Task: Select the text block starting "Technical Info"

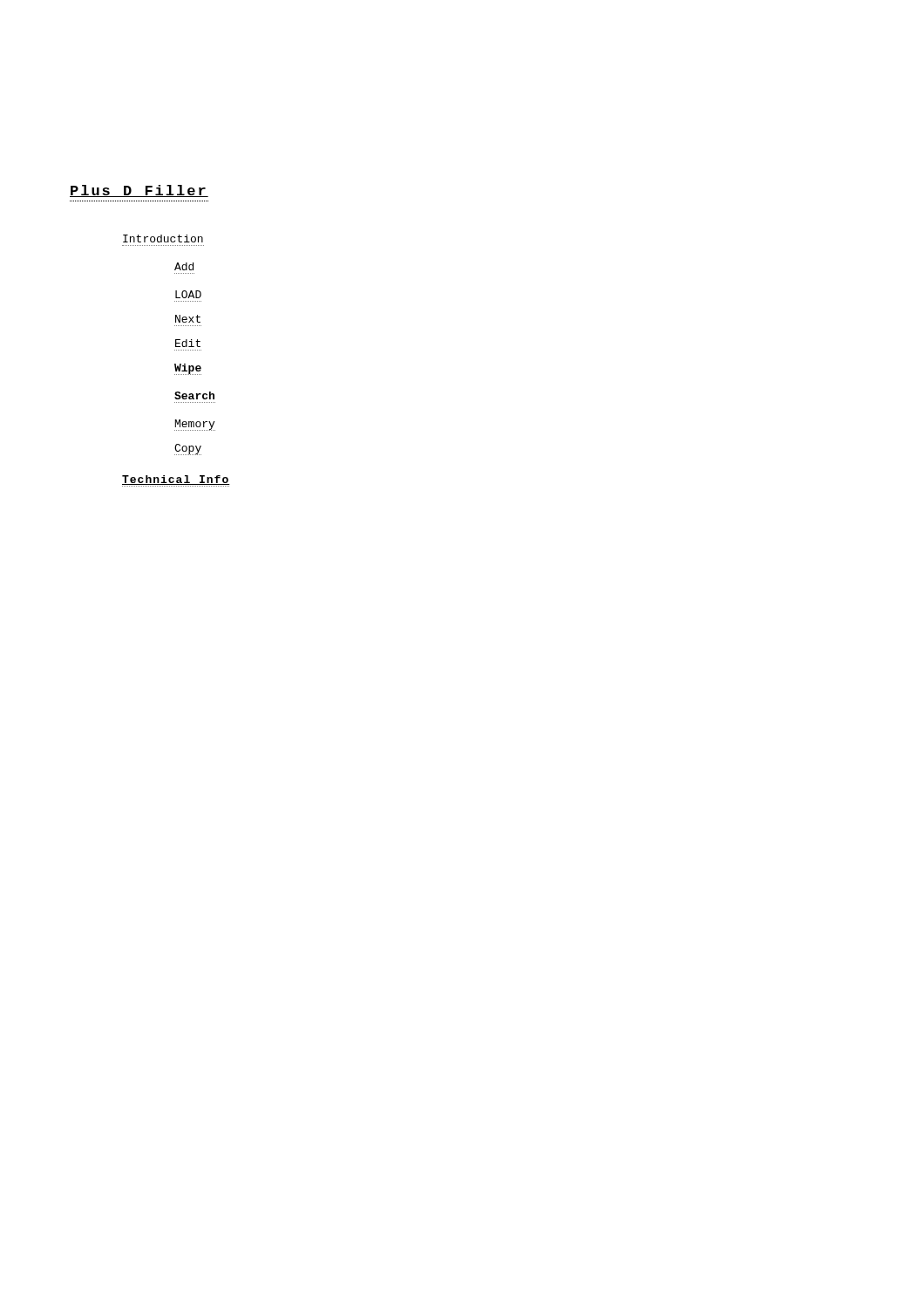Action: pyautogui.click(x=176, y=480)
